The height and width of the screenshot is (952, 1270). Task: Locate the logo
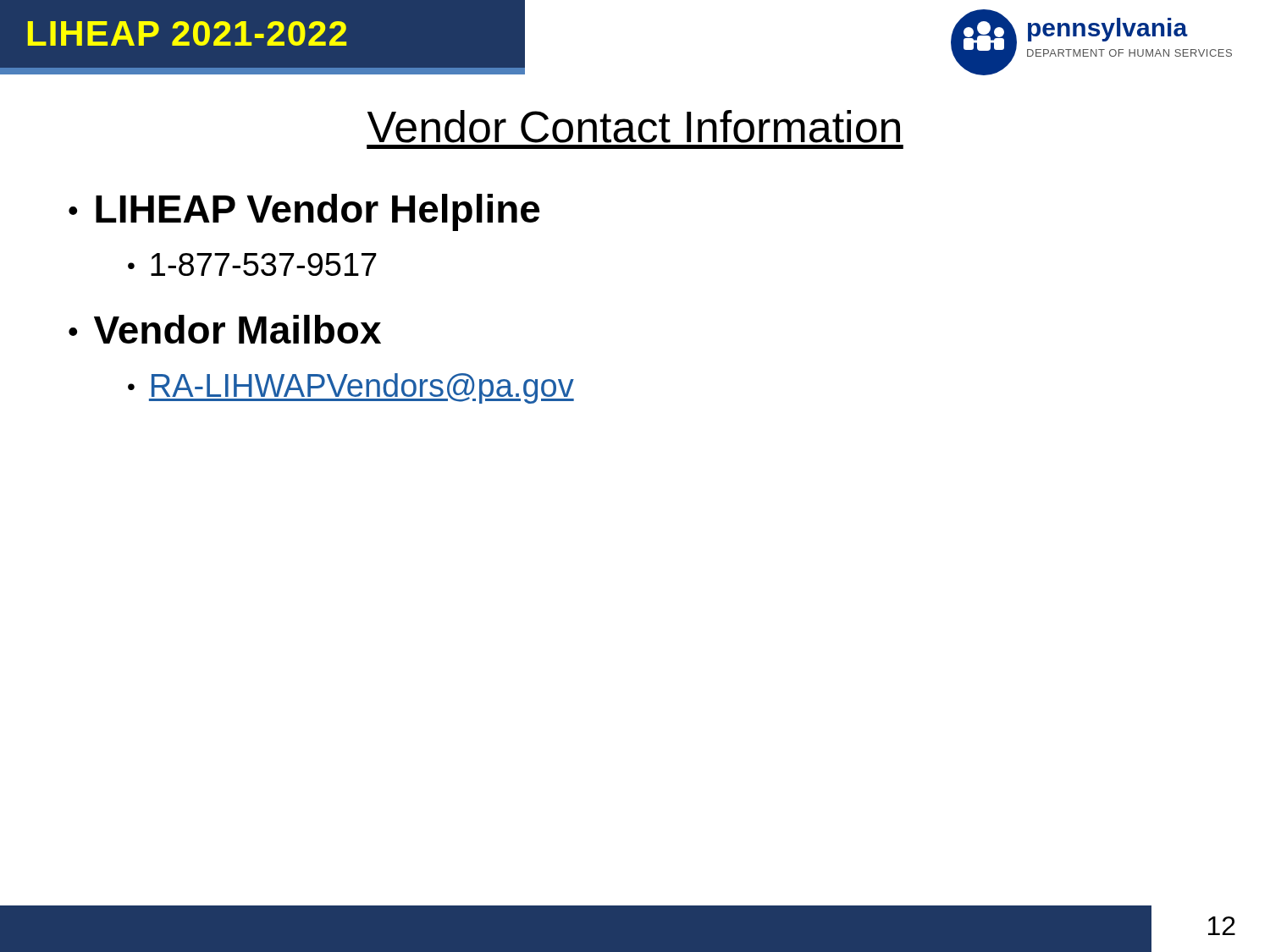(1092, 42)
